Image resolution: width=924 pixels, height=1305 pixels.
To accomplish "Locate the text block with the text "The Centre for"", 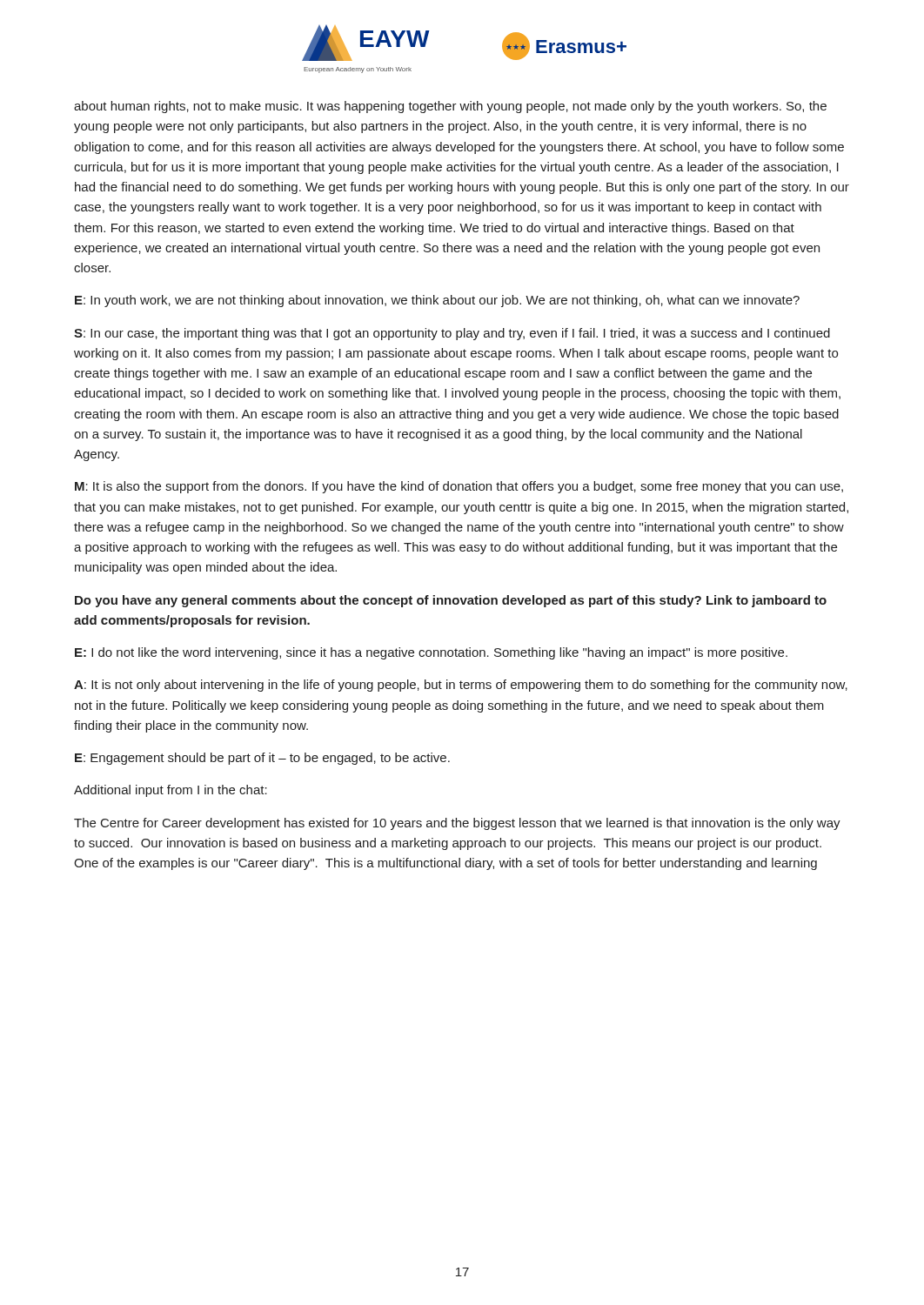I will (457, 842).
